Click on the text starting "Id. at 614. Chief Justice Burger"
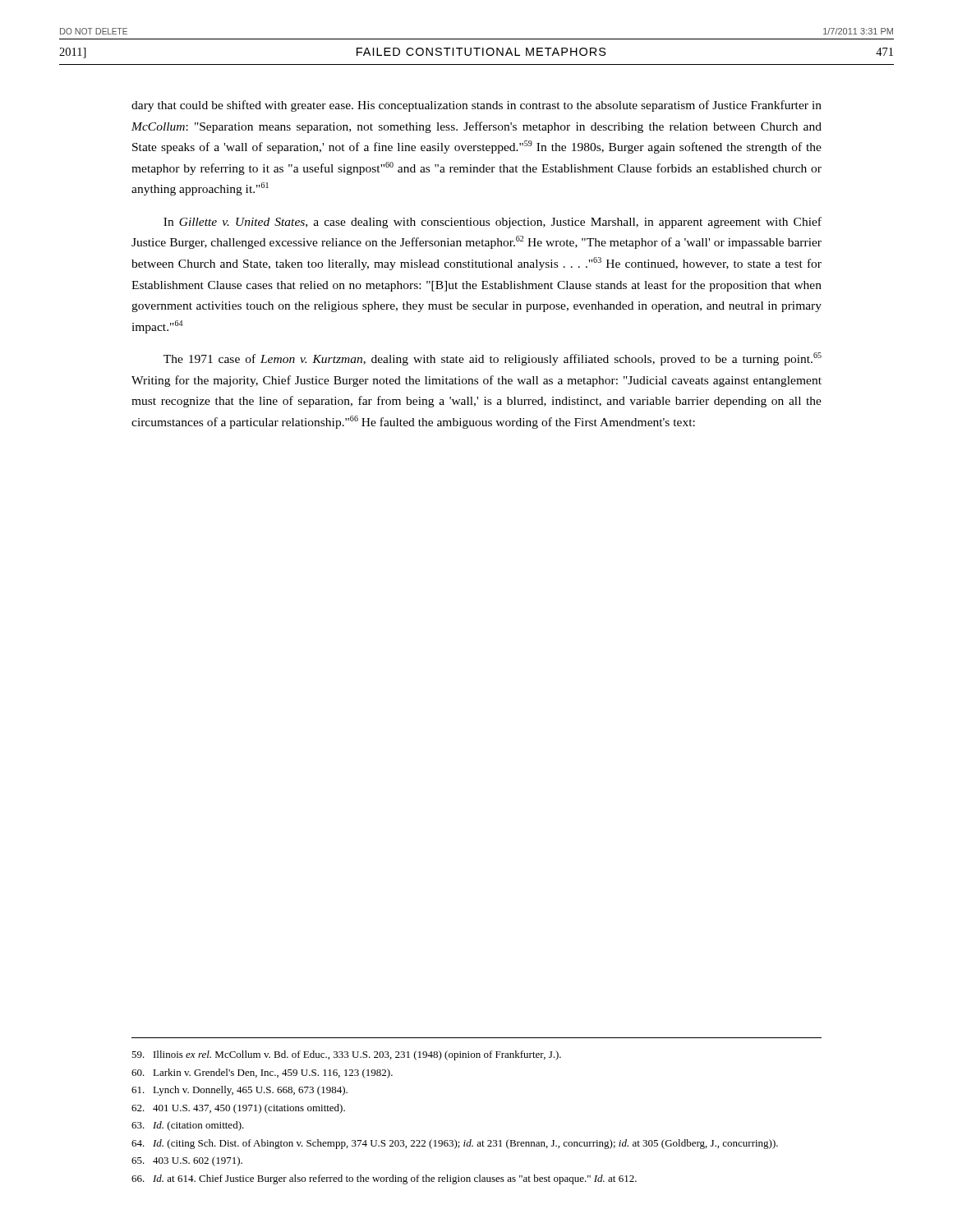 coord(384,1178)
